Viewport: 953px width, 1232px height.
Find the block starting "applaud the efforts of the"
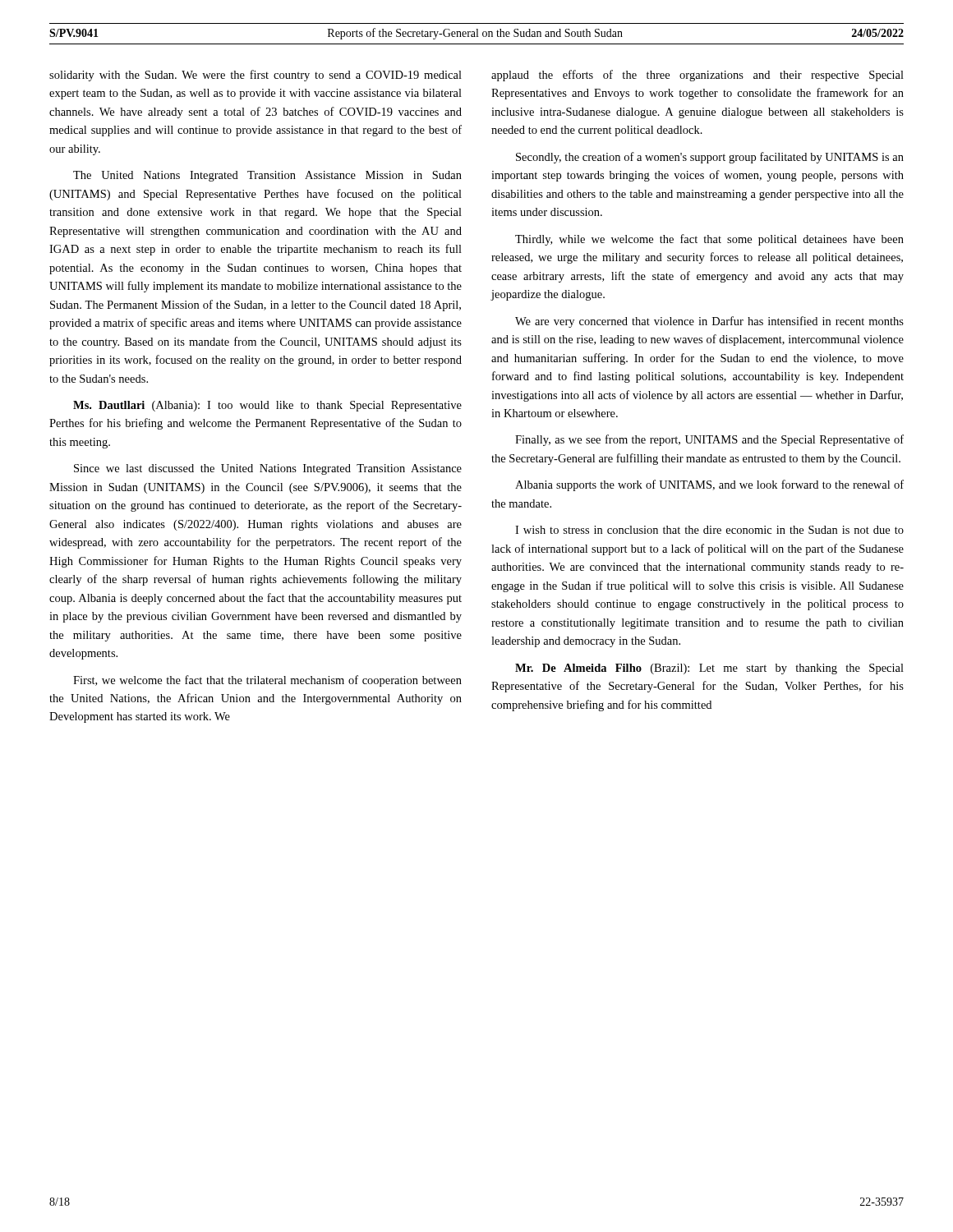click(x=698, y=390)
